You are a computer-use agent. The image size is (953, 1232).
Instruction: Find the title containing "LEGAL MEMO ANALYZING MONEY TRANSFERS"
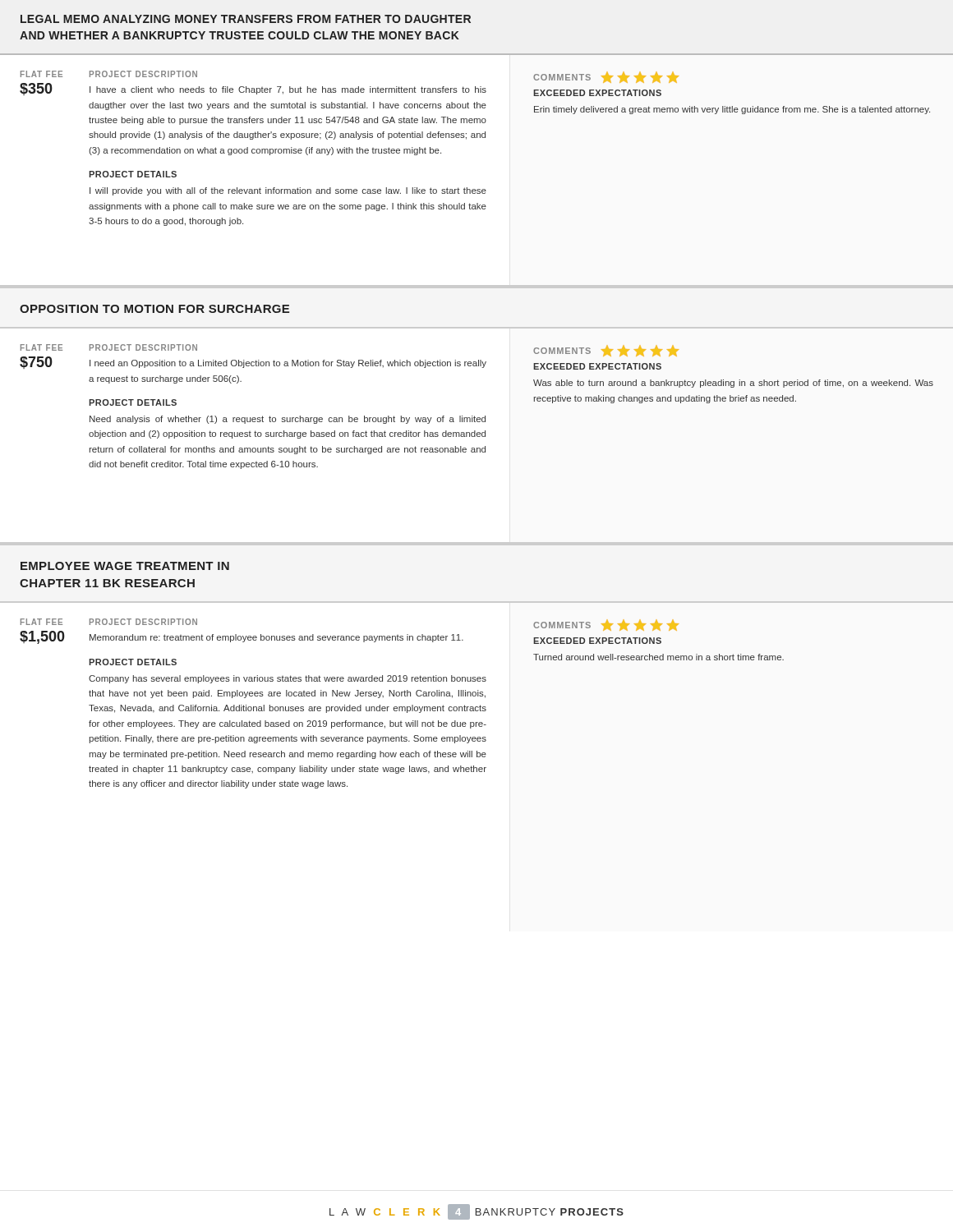click(x=476, y=28)
